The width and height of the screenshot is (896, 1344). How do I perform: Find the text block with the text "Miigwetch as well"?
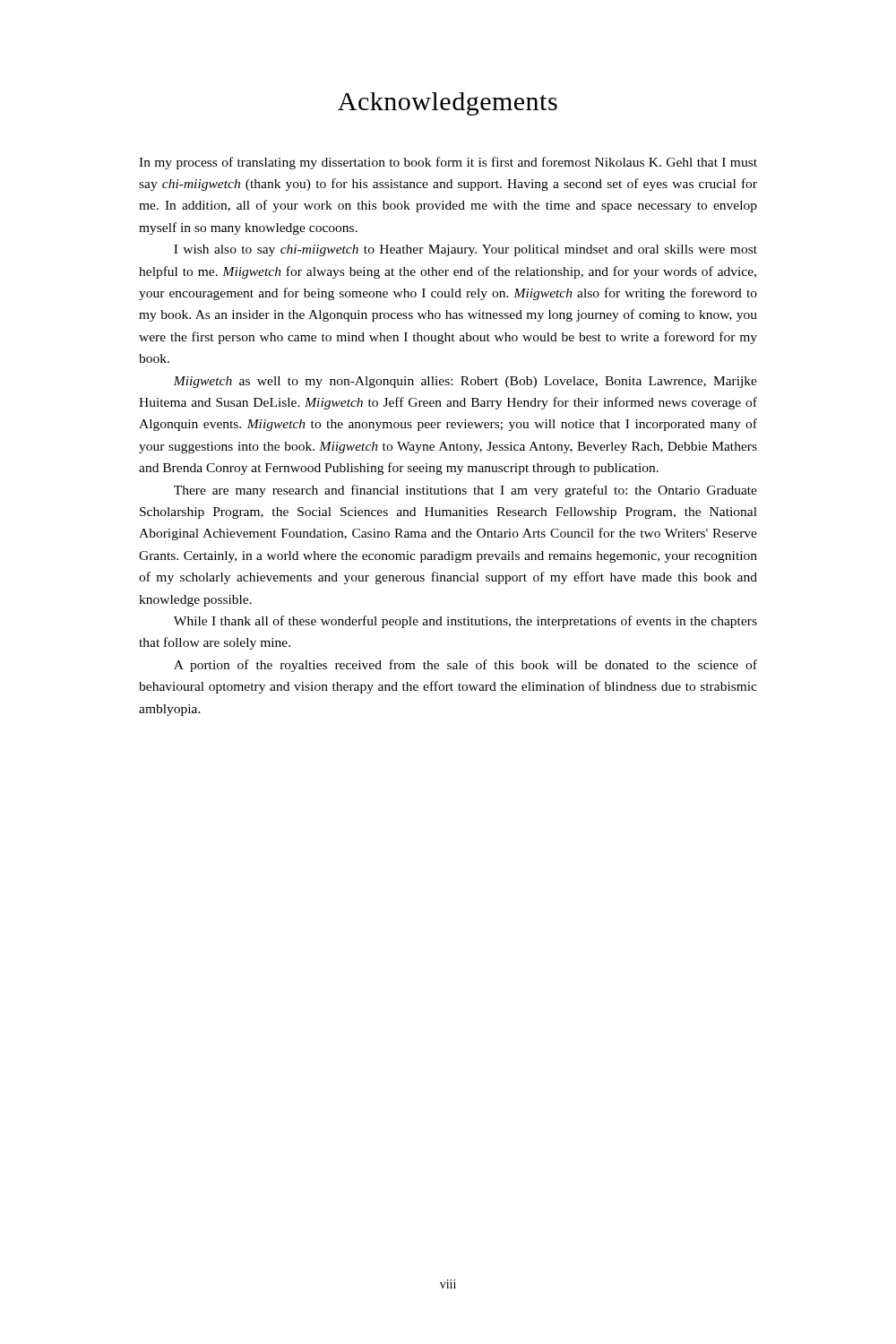448,424
